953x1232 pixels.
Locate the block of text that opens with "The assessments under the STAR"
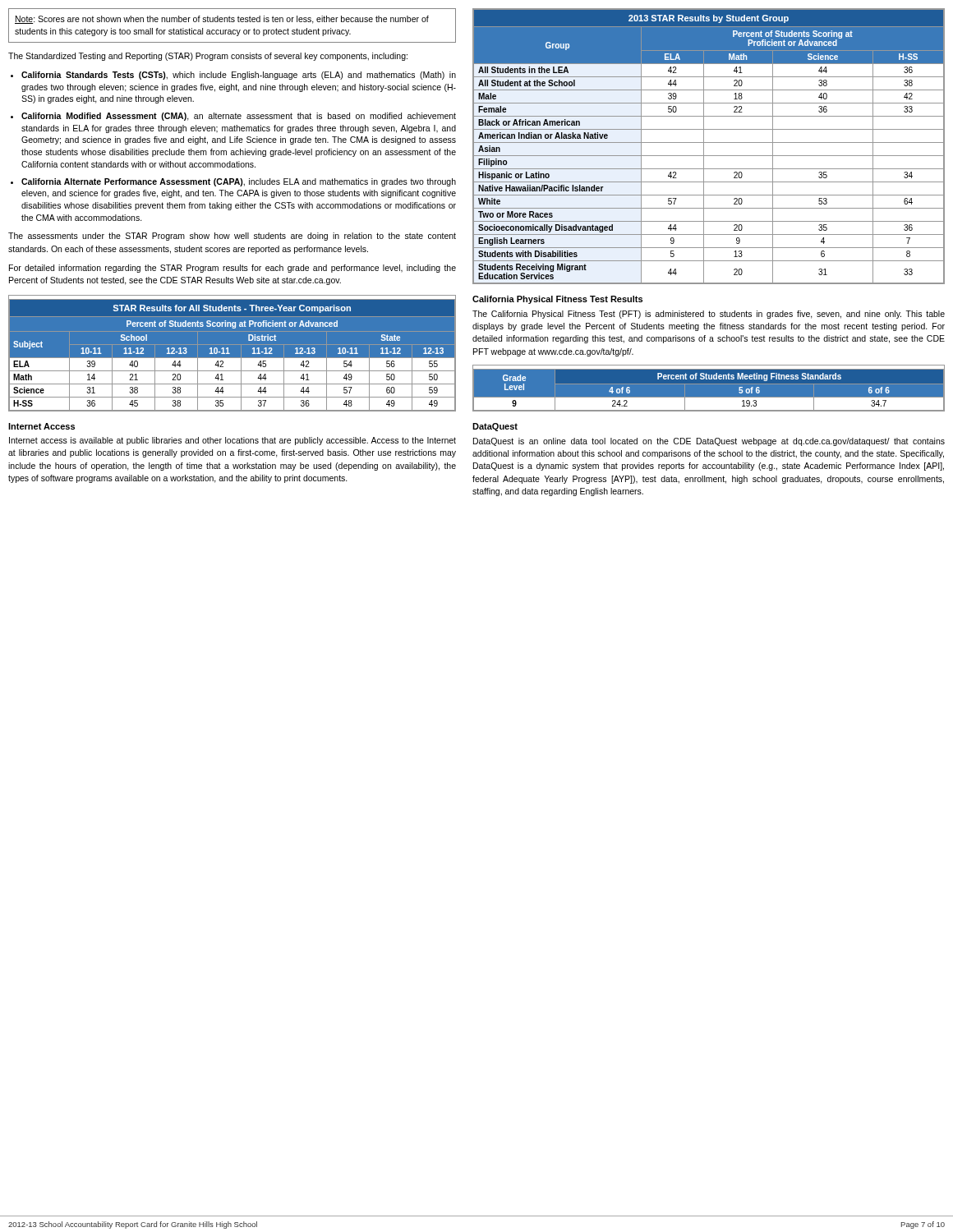click(x=232, y=242)
